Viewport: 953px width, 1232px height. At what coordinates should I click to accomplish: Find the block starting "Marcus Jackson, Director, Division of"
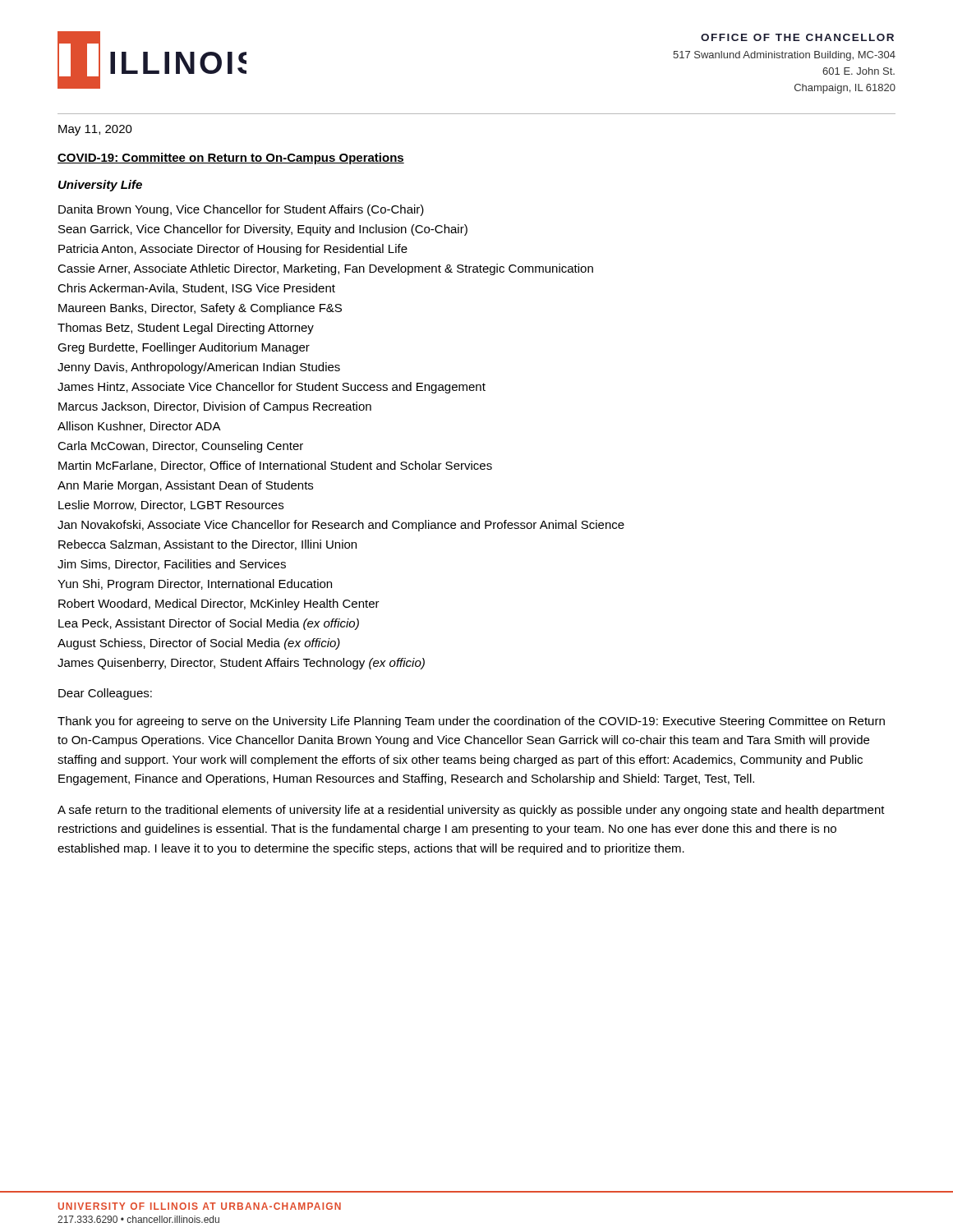pyautogui.click(x=215, y=406)
